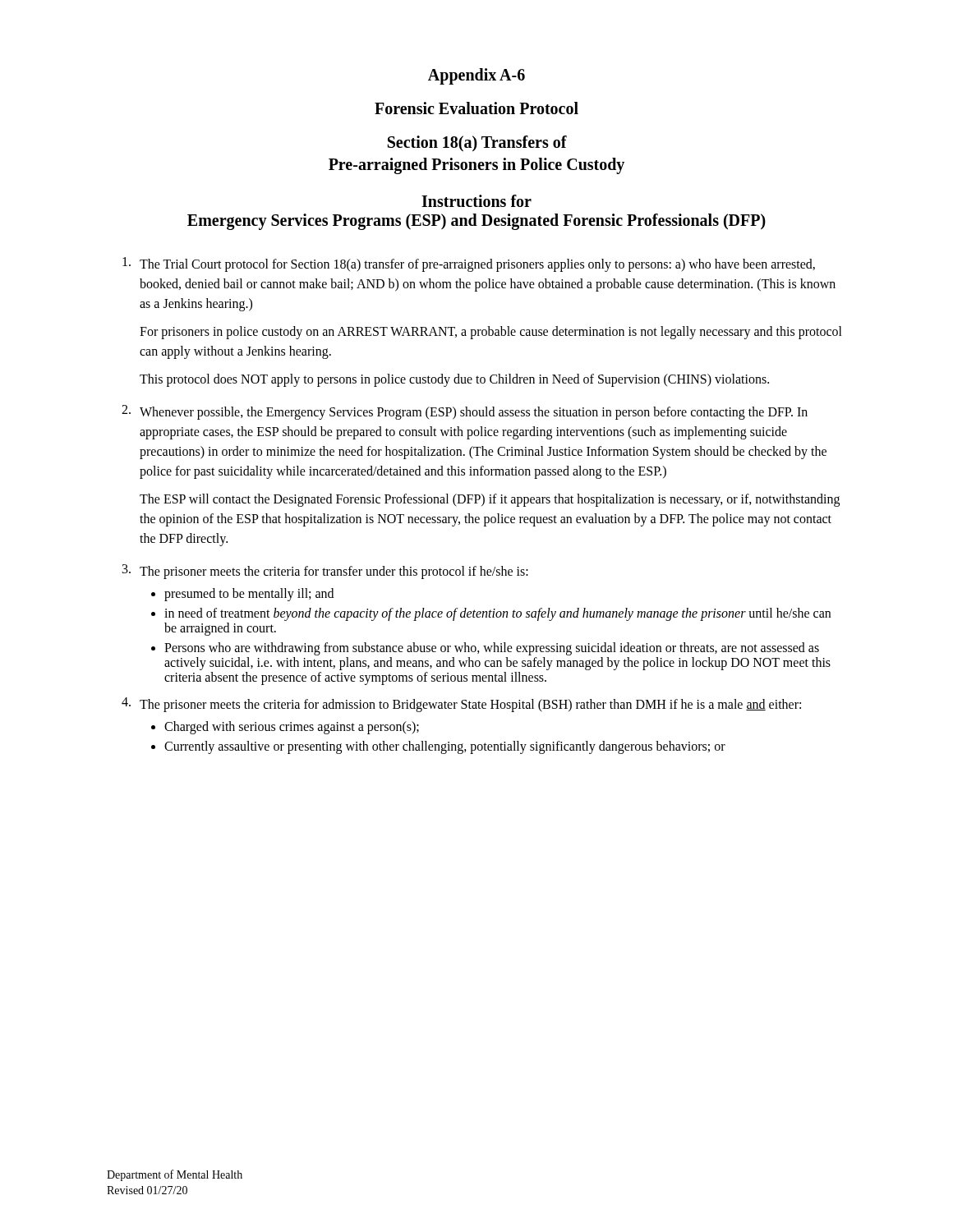Screen dimensions: 1232x953
Task: Locate the title that reads "Forensic Evaluation Protocol"
Action: [x=476, y=109]
